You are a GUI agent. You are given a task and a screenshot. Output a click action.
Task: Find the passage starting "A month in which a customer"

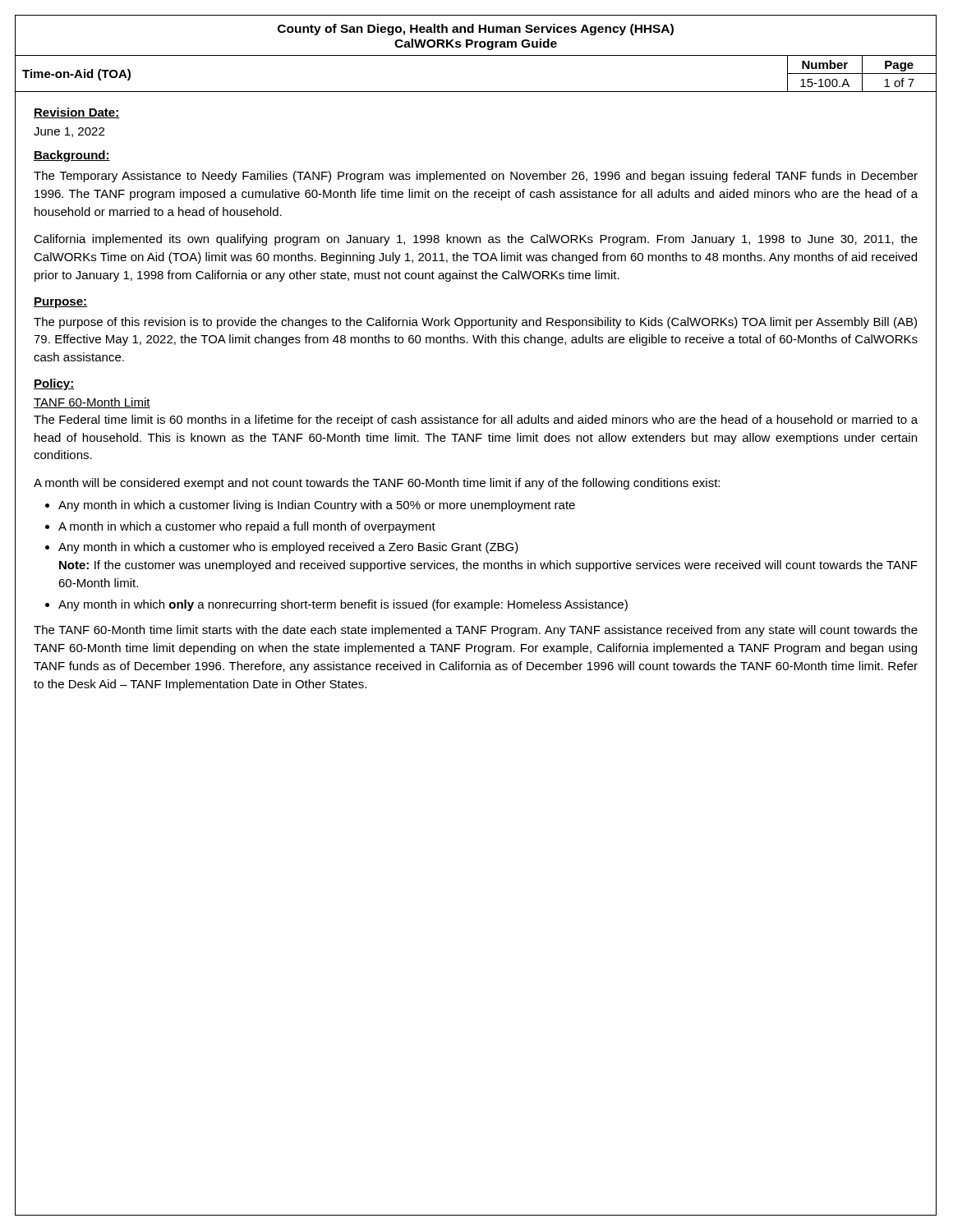tap(247, 526)
